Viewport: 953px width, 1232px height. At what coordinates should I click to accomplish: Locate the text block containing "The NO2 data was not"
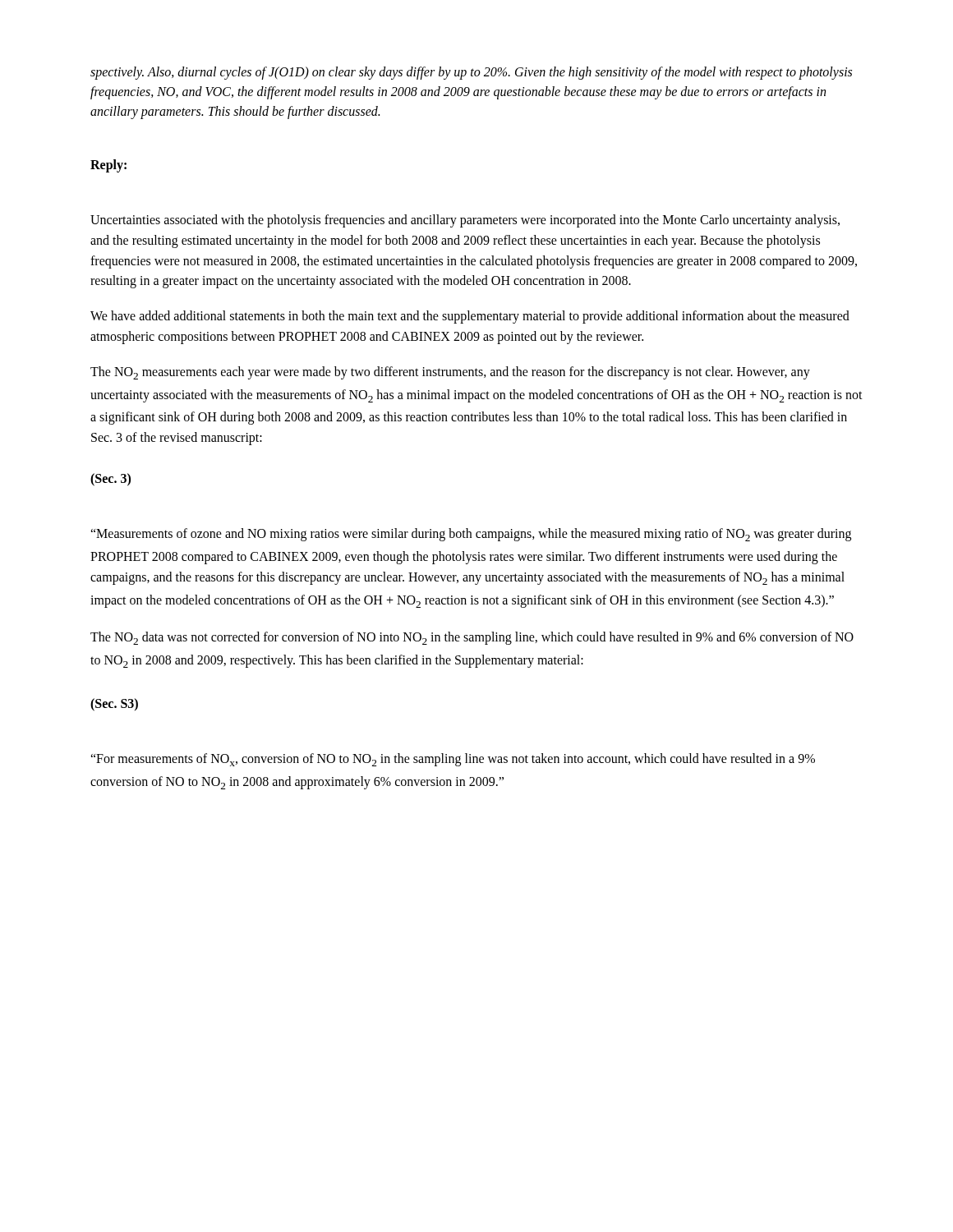click(476, 651)
